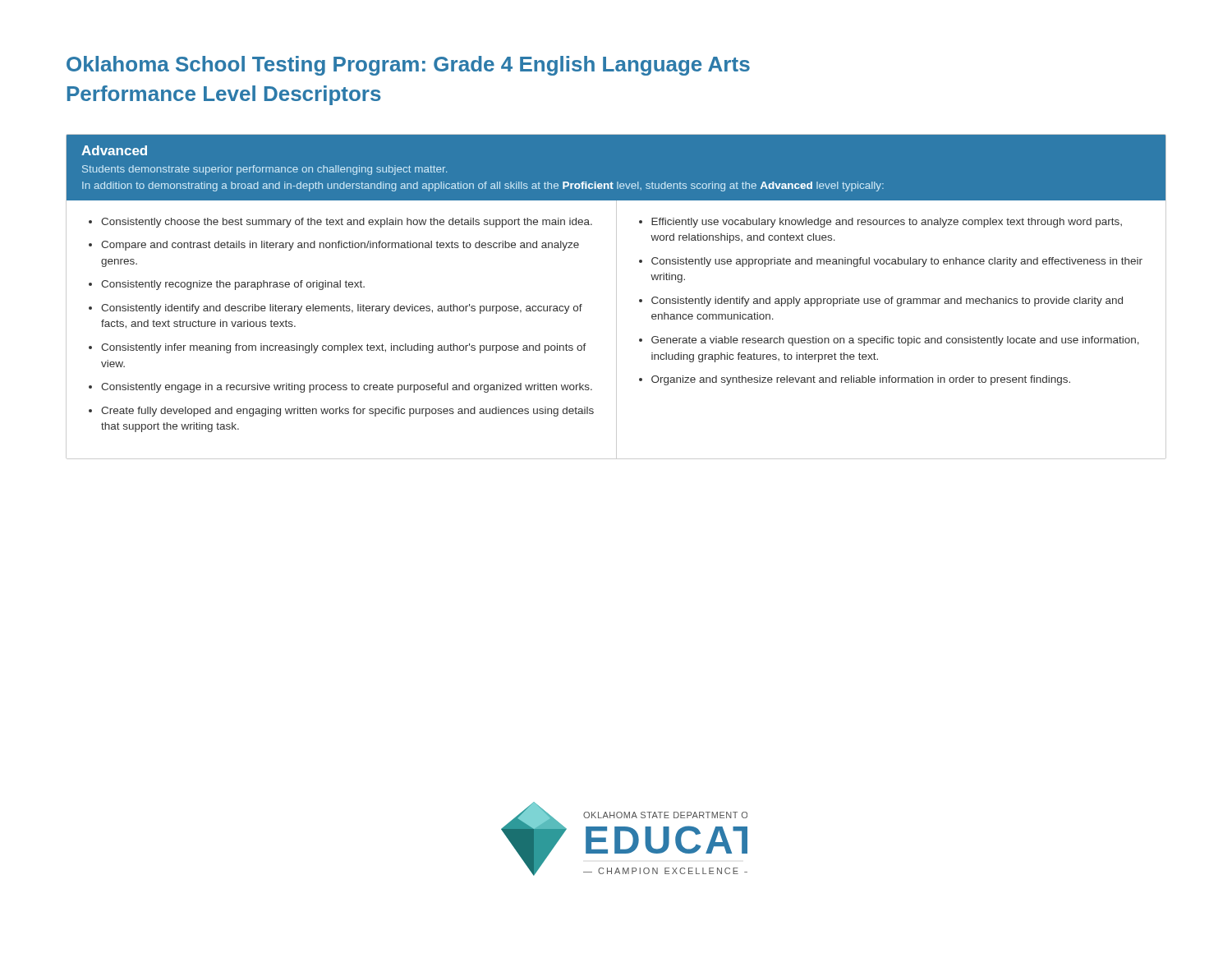Find the element starting "Organize and synthesize relevant and reliable information in"

point(861,379)
